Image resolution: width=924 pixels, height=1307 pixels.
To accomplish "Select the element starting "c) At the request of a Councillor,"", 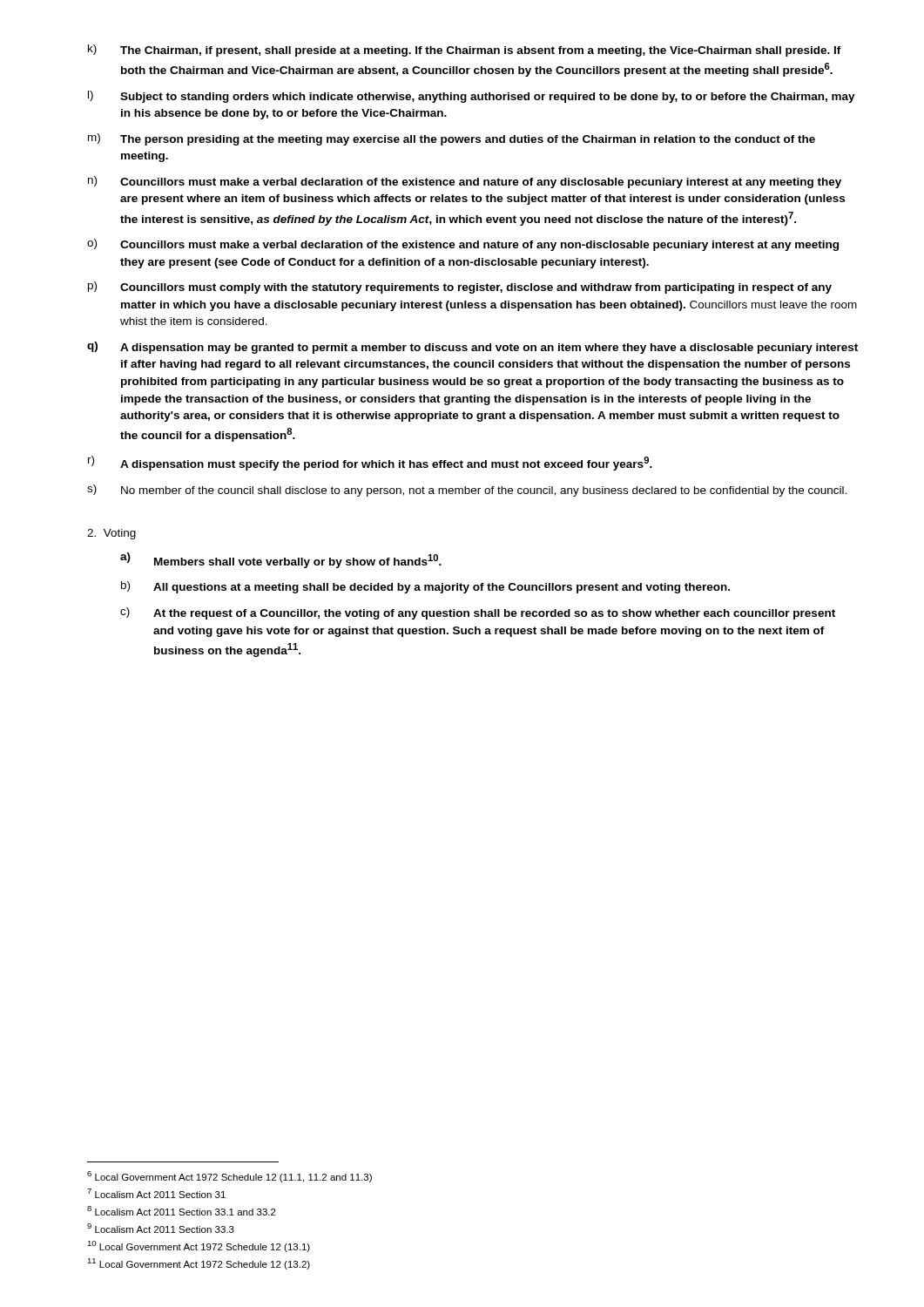I will point(489,632).
